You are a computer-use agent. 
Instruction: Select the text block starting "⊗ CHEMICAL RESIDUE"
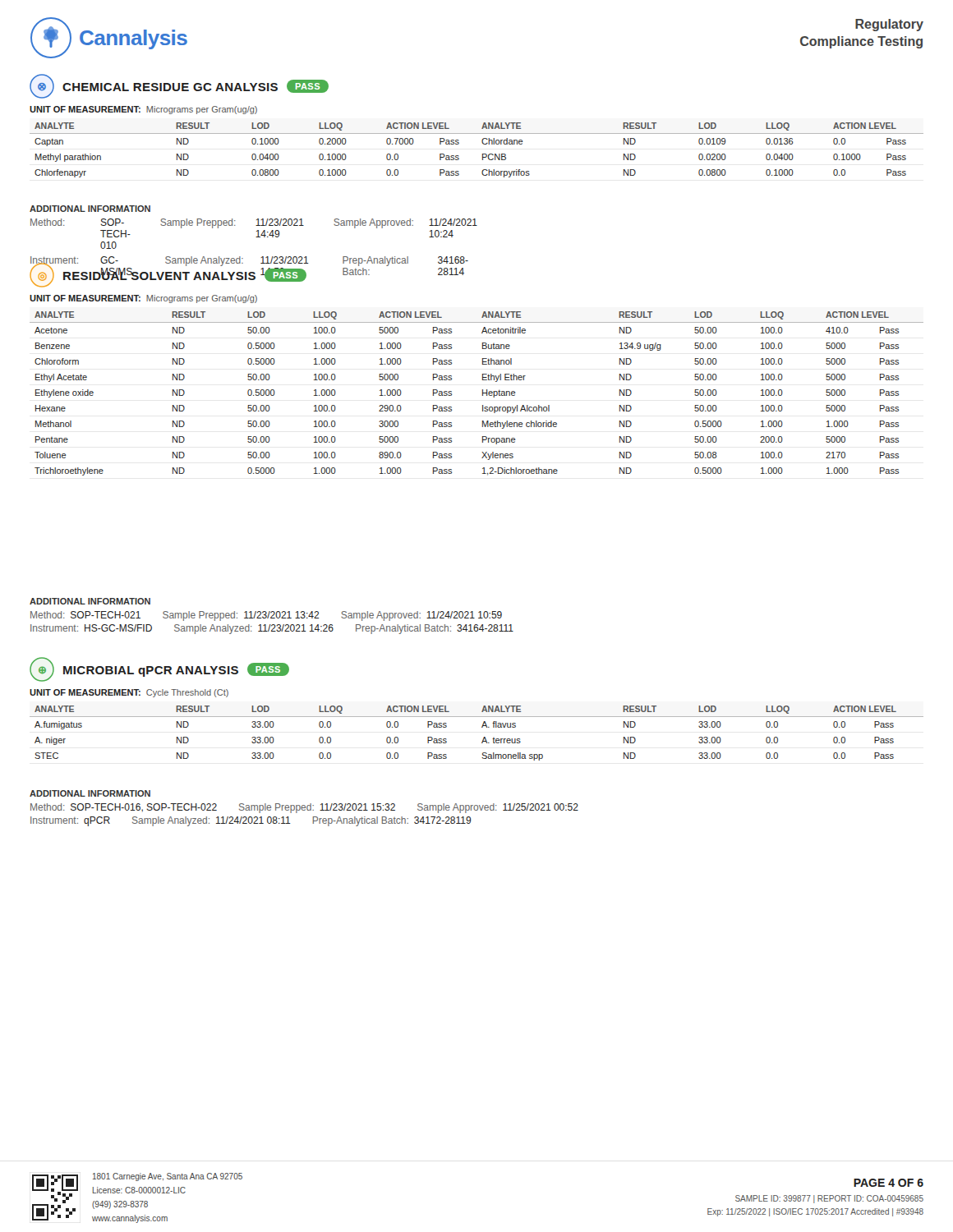179,86
